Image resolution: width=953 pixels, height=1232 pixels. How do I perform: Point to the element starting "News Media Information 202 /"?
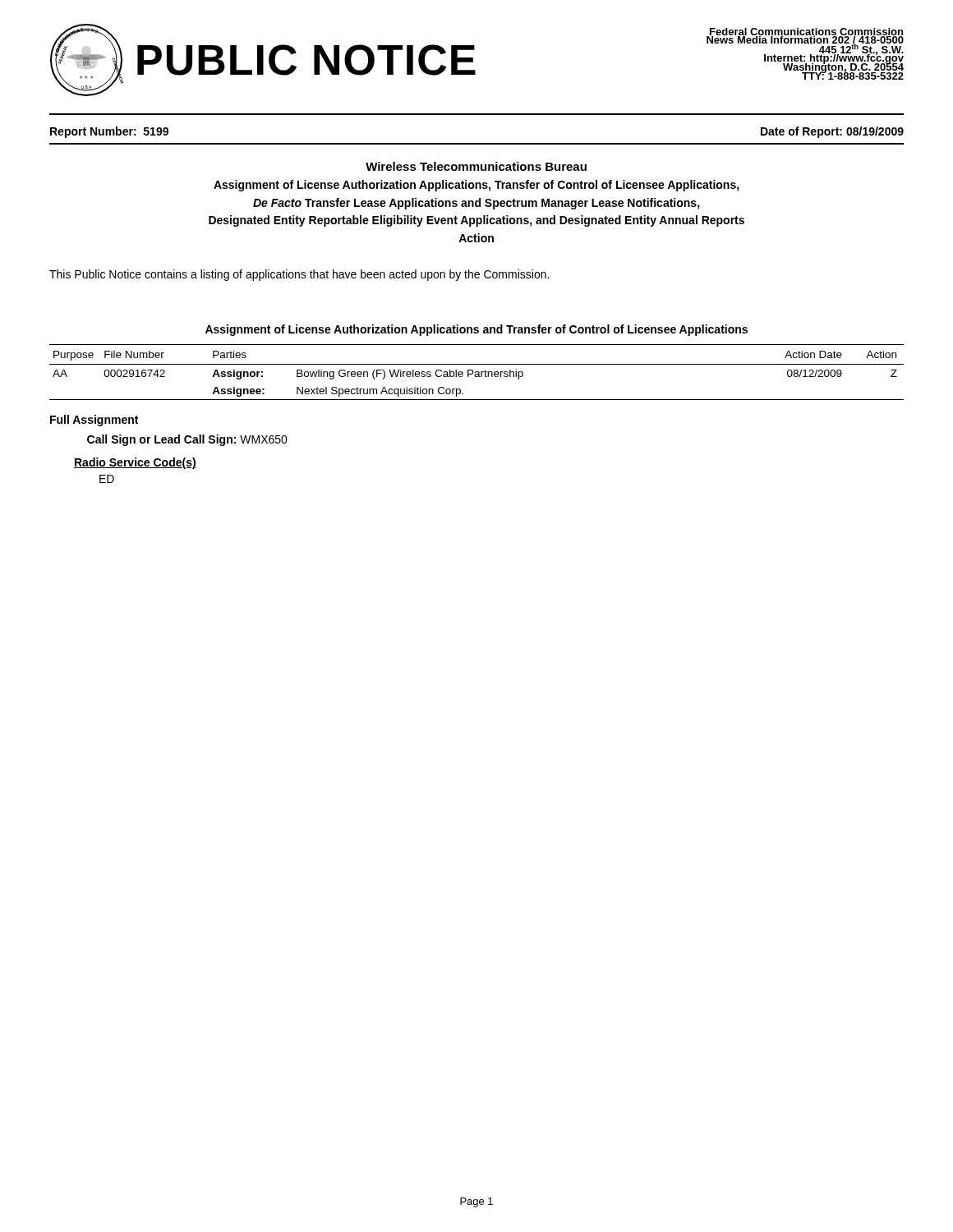pos(805,58)
